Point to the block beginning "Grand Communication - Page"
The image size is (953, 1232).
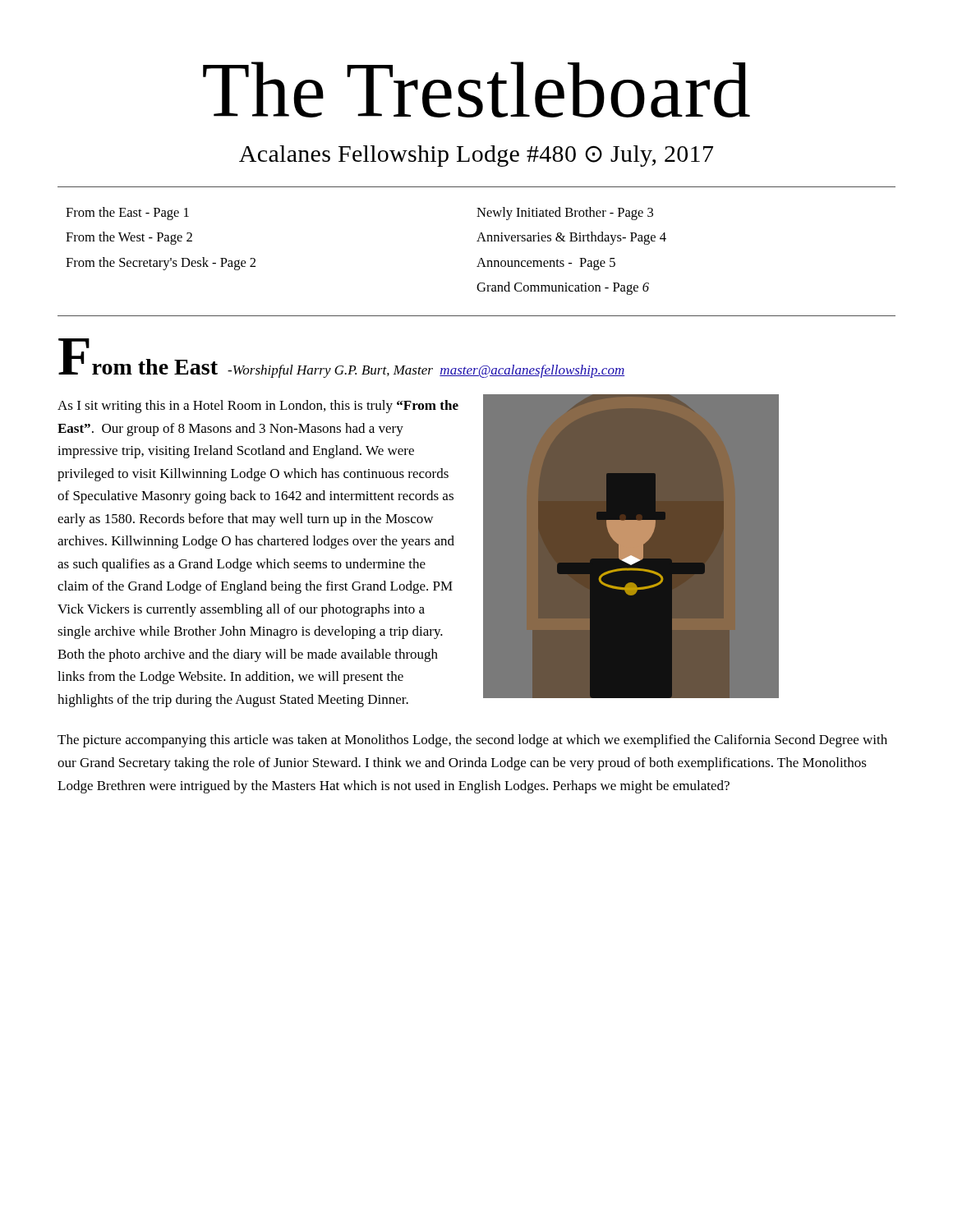tap(563, 287)
